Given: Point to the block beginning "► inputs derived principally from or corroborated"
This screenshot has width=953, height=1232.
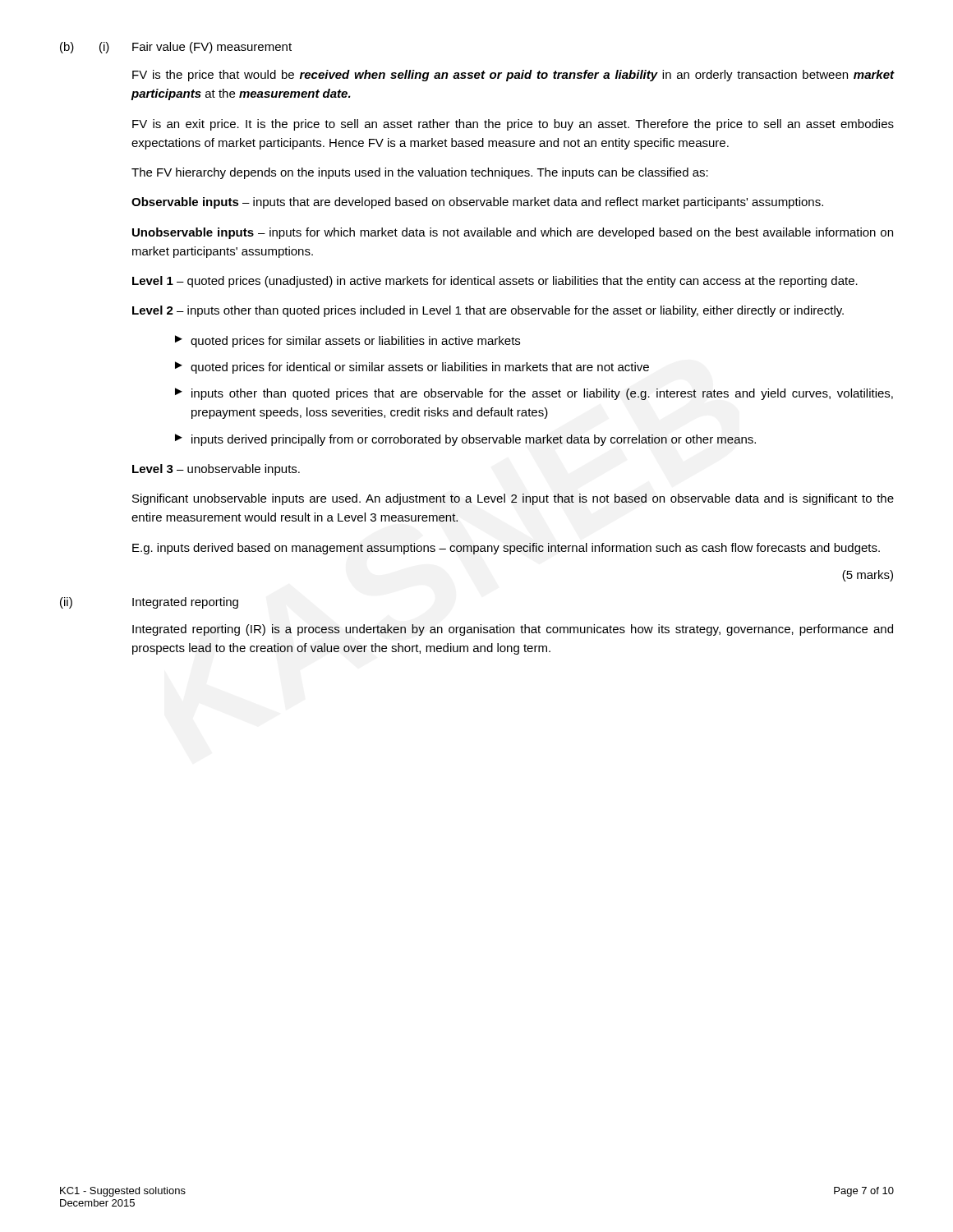Looking at the screenshot, I should point(513,439).
